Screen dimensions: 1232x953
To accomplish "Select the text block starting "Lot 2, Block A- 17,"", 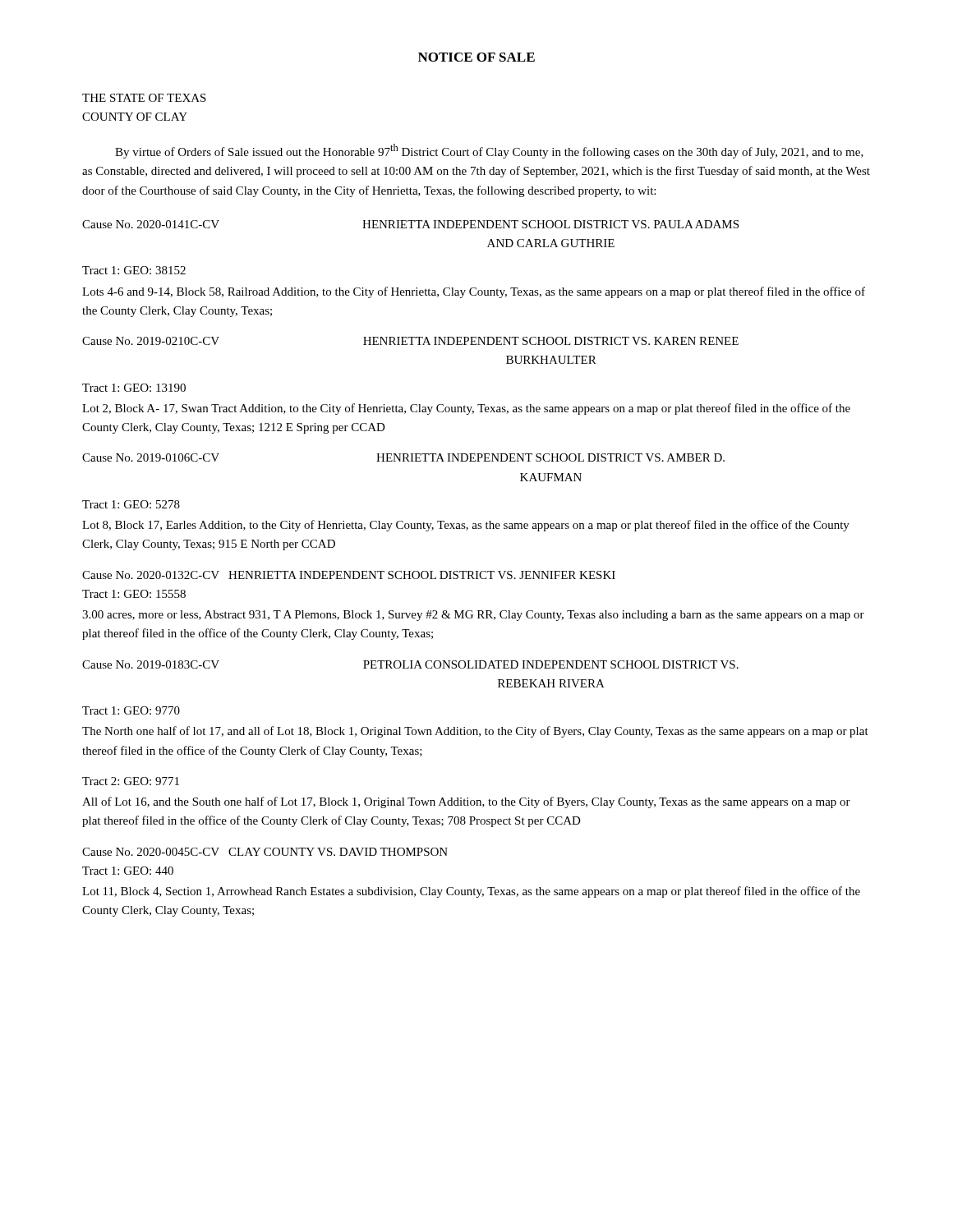I will point(466,418).
